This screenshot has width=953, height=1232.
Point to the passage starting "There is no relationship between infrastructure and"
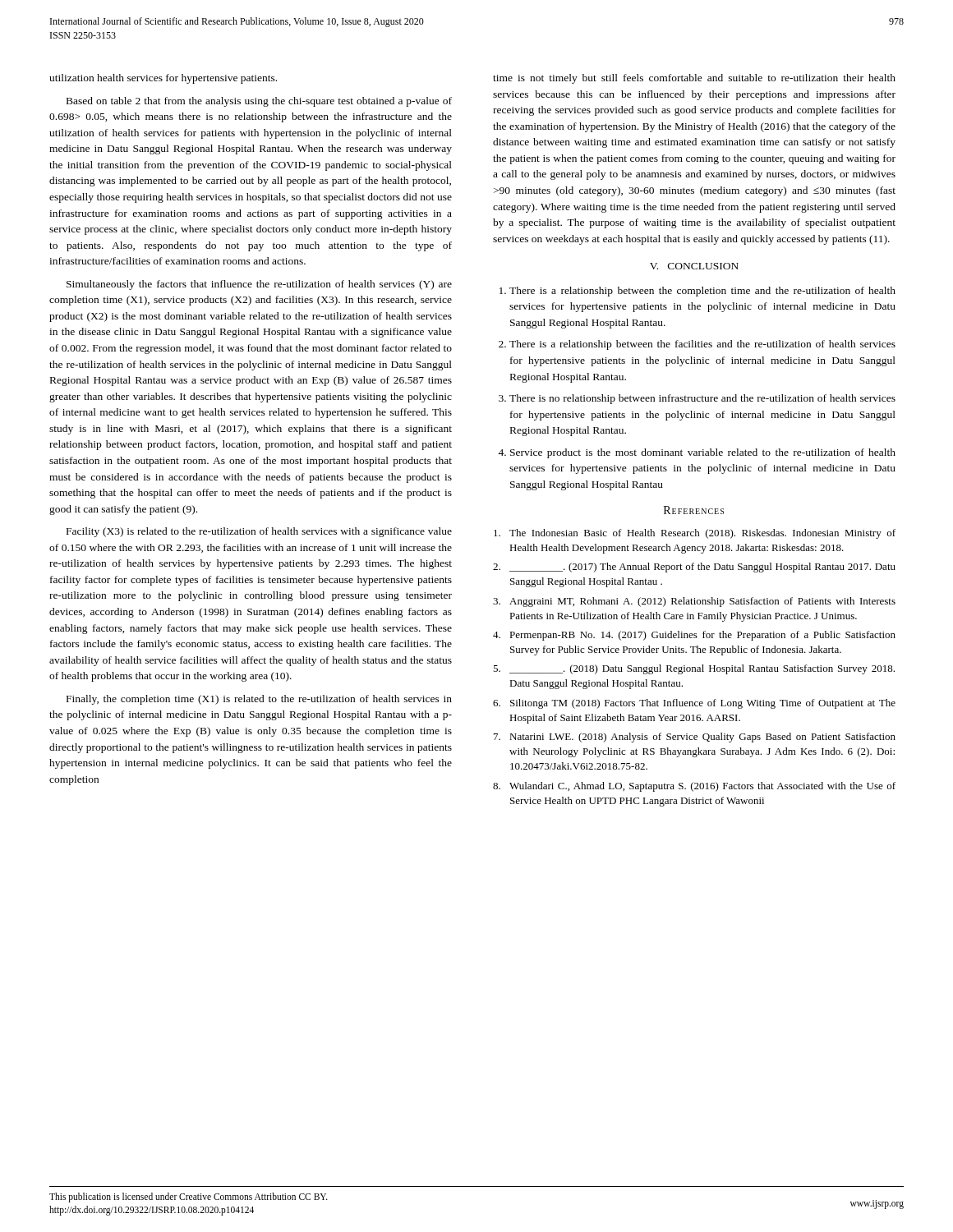pyautogui.click(x=702, y=414)
